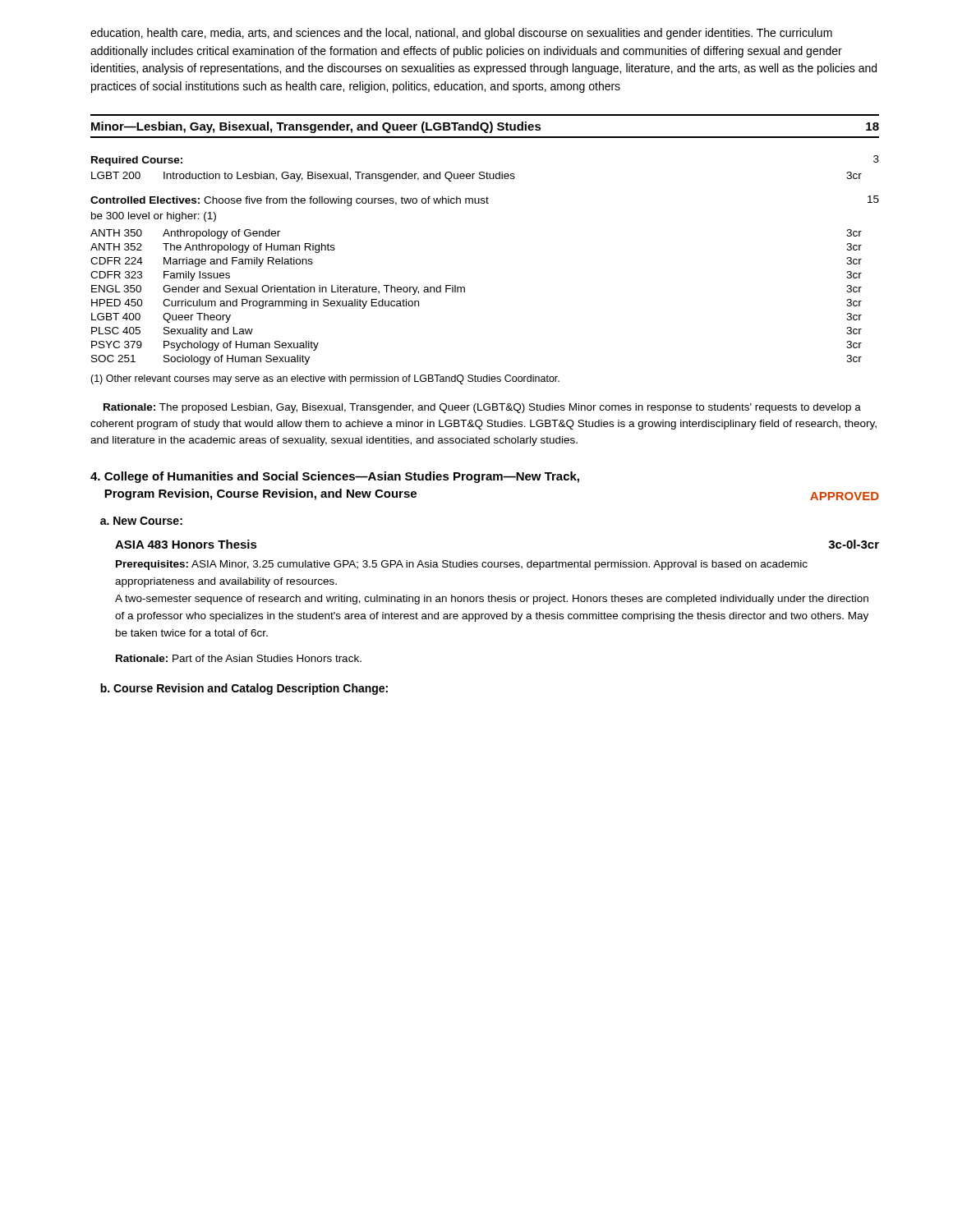Locate the block of text that opens with "SOC 251 Sociology of Human"
The width and height of the screenshot is (953, 1232).
point(110,361)
